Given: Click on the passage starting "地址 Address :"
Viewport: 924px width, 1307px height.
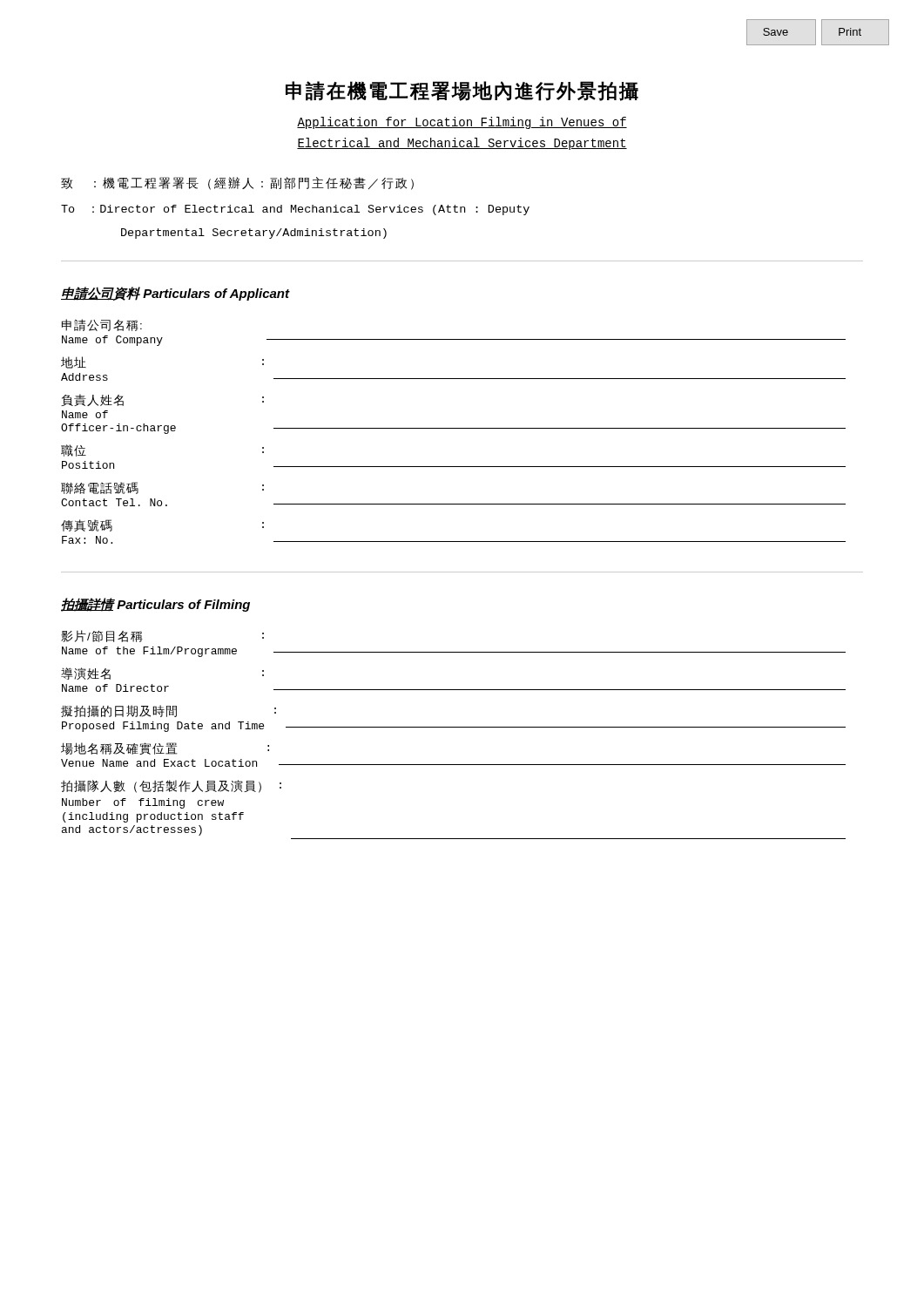Looking at the screenshot, I should [x=453, y=369].
